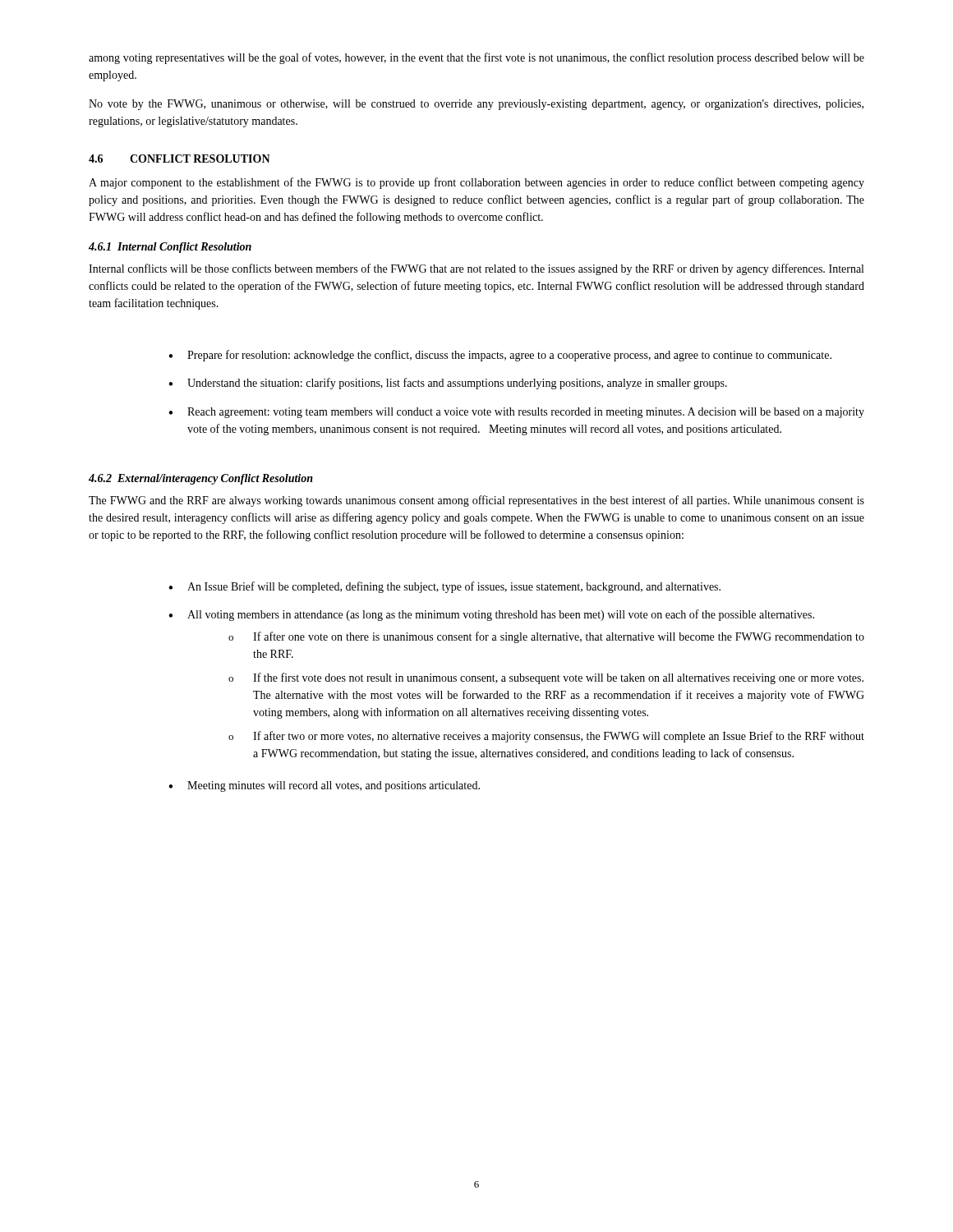Viewport: 953px width, 1232px height.
Task: Find "4.6.2 External/interagency Conflict Resolution" on this page
Action: click(201, 478)
